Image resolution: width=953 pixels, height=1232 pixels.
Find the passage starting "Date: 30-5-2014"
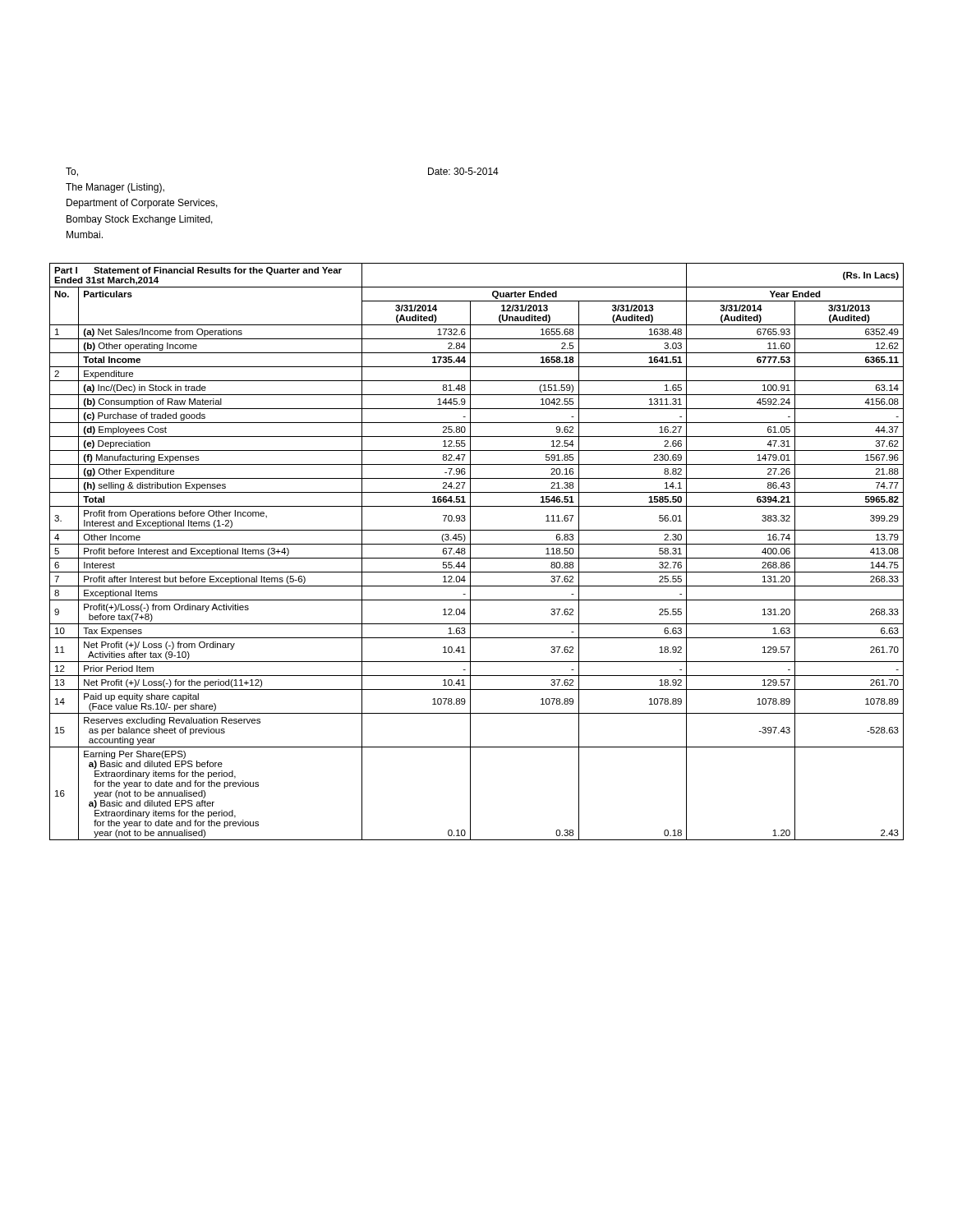(463, 172)
